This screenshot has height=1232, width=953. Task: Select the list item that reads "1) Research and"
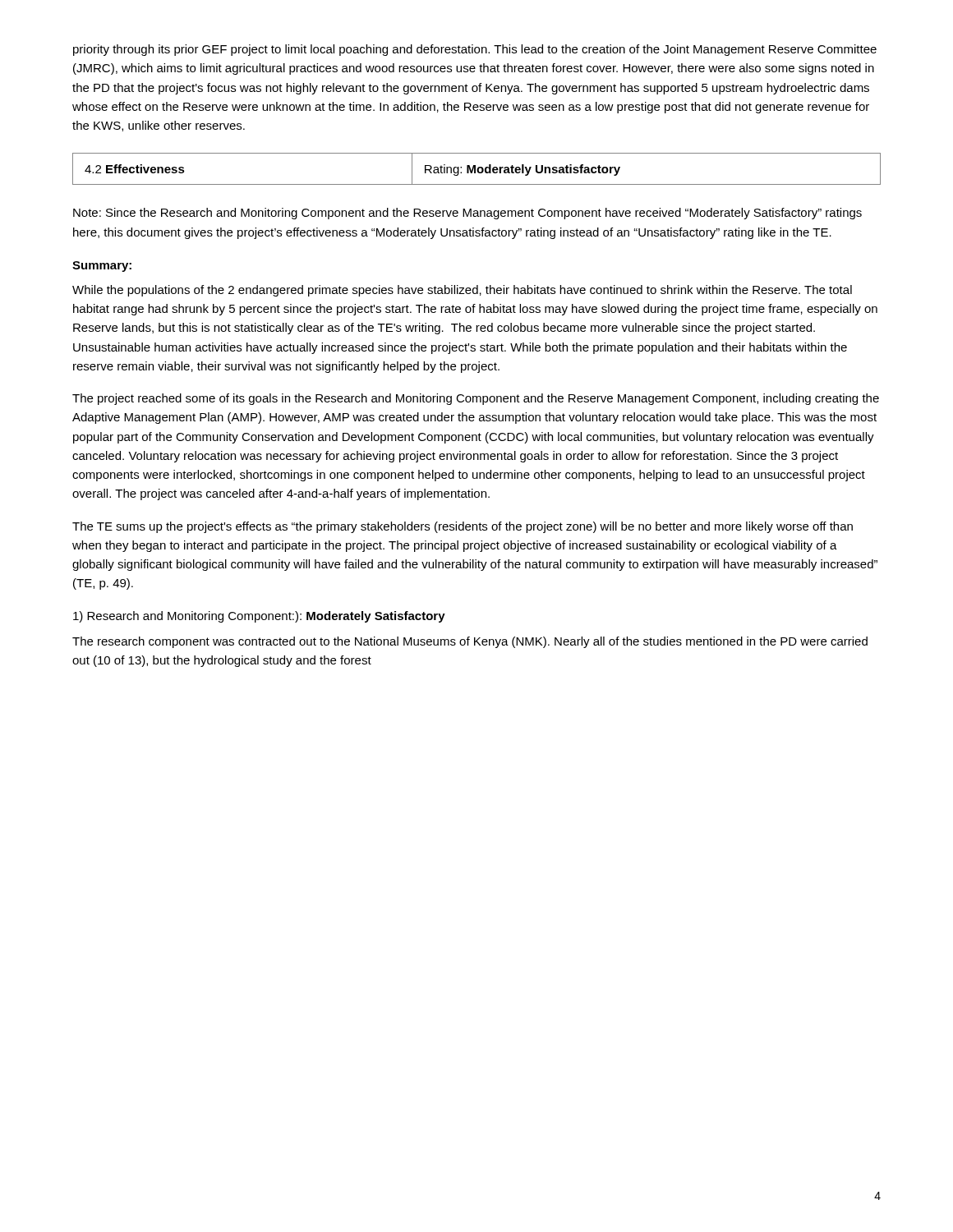pos(259,615)
